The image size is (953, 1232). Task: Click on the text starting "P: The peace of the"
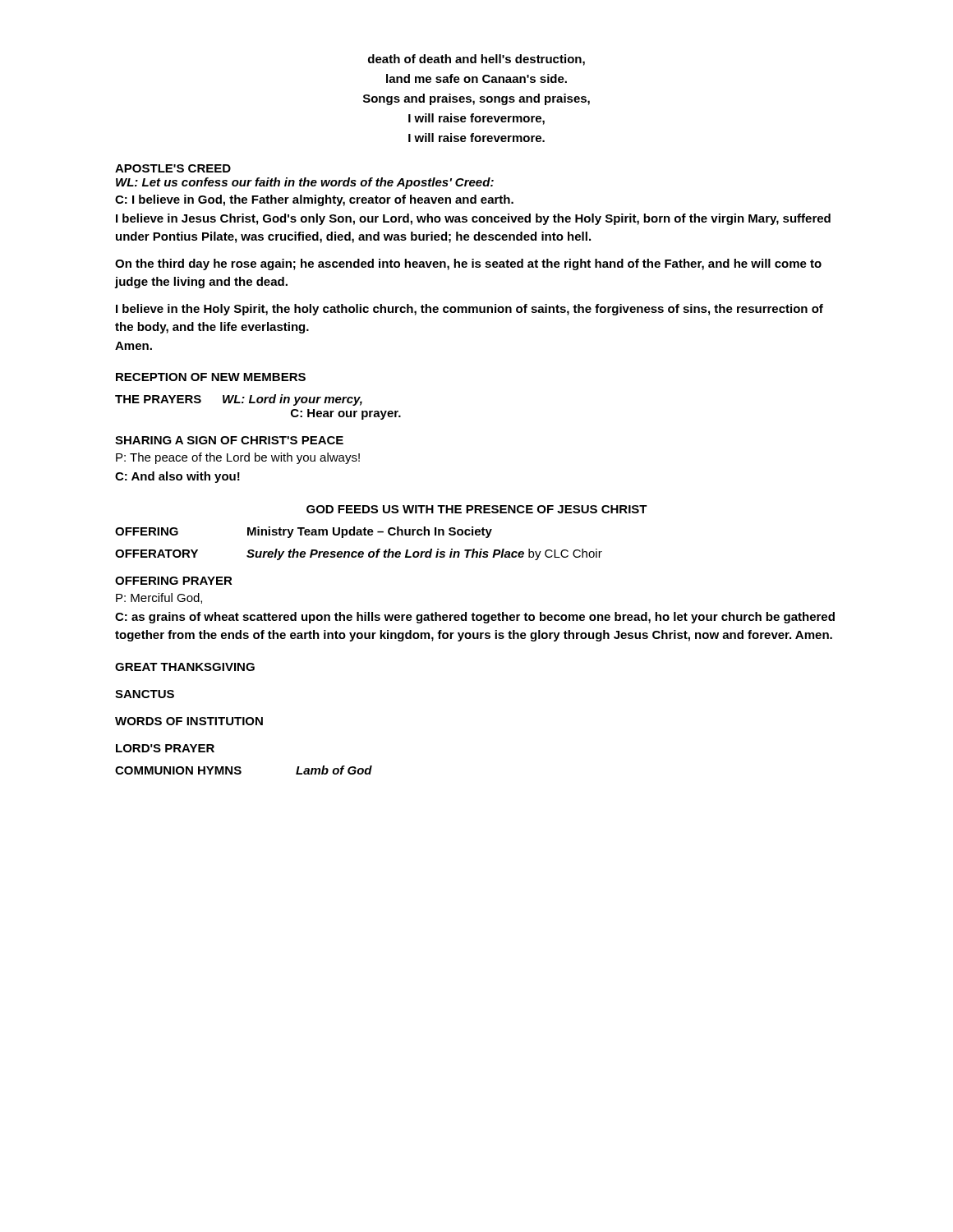(x=238, y=466)
